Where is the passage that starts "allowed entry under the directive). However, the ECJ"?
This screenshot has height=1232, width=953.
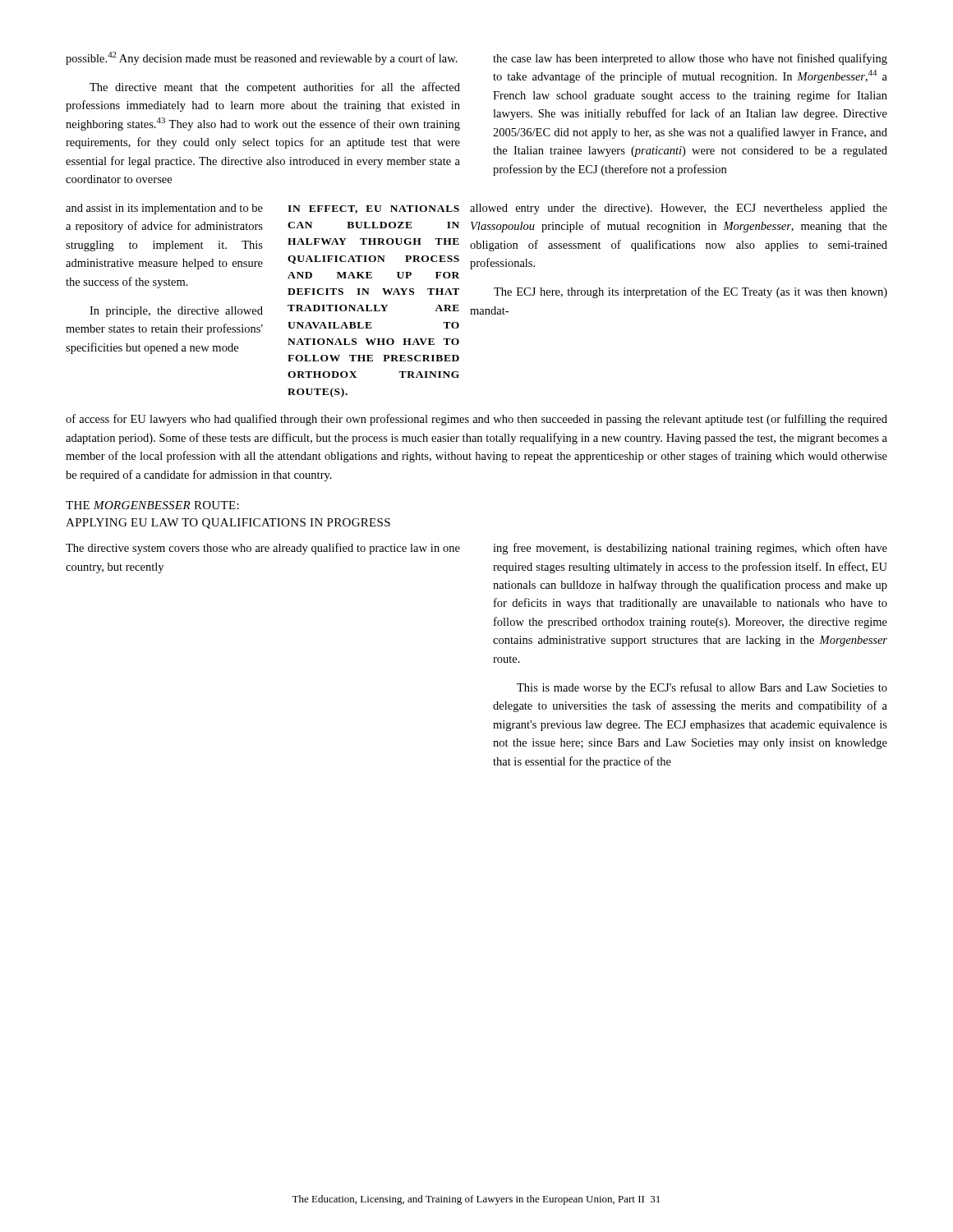[679, 259]
